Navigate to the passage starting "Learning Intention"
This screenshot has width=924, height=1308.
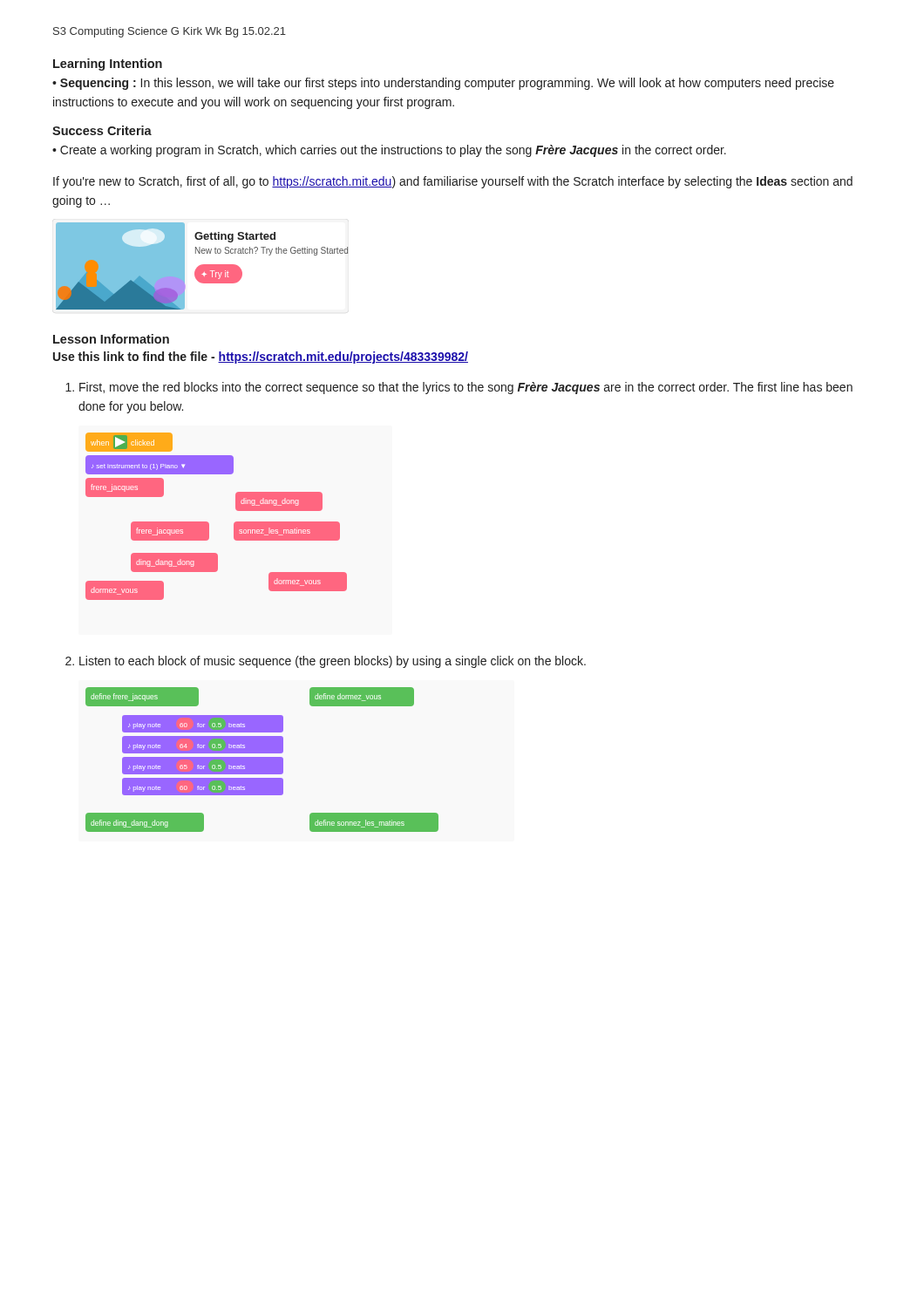tap(107, 64)
